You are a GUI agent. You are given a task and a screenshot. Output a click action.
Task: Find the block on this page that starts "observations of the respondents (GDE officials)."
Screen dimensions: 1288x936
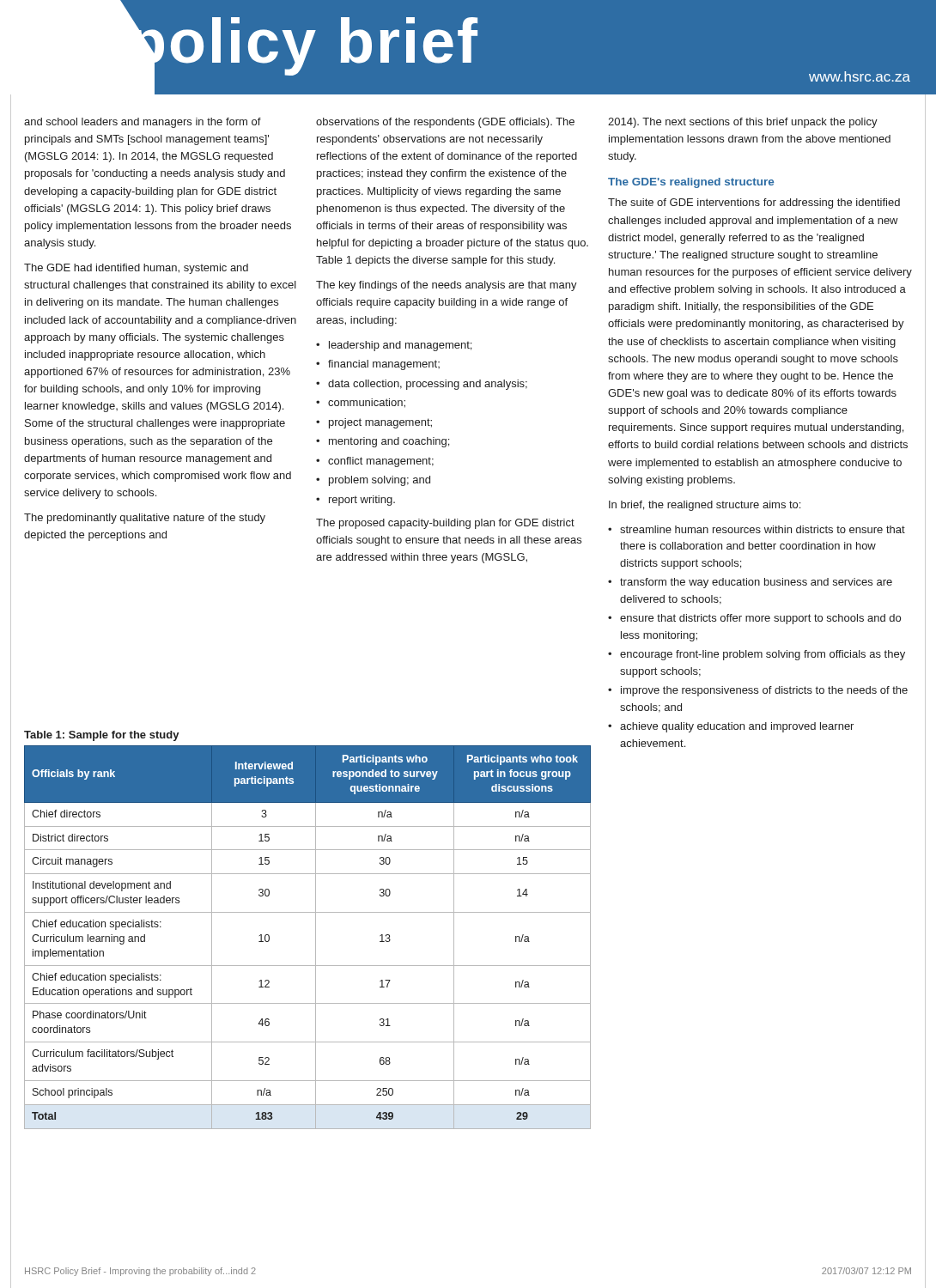tap(453, 221)
